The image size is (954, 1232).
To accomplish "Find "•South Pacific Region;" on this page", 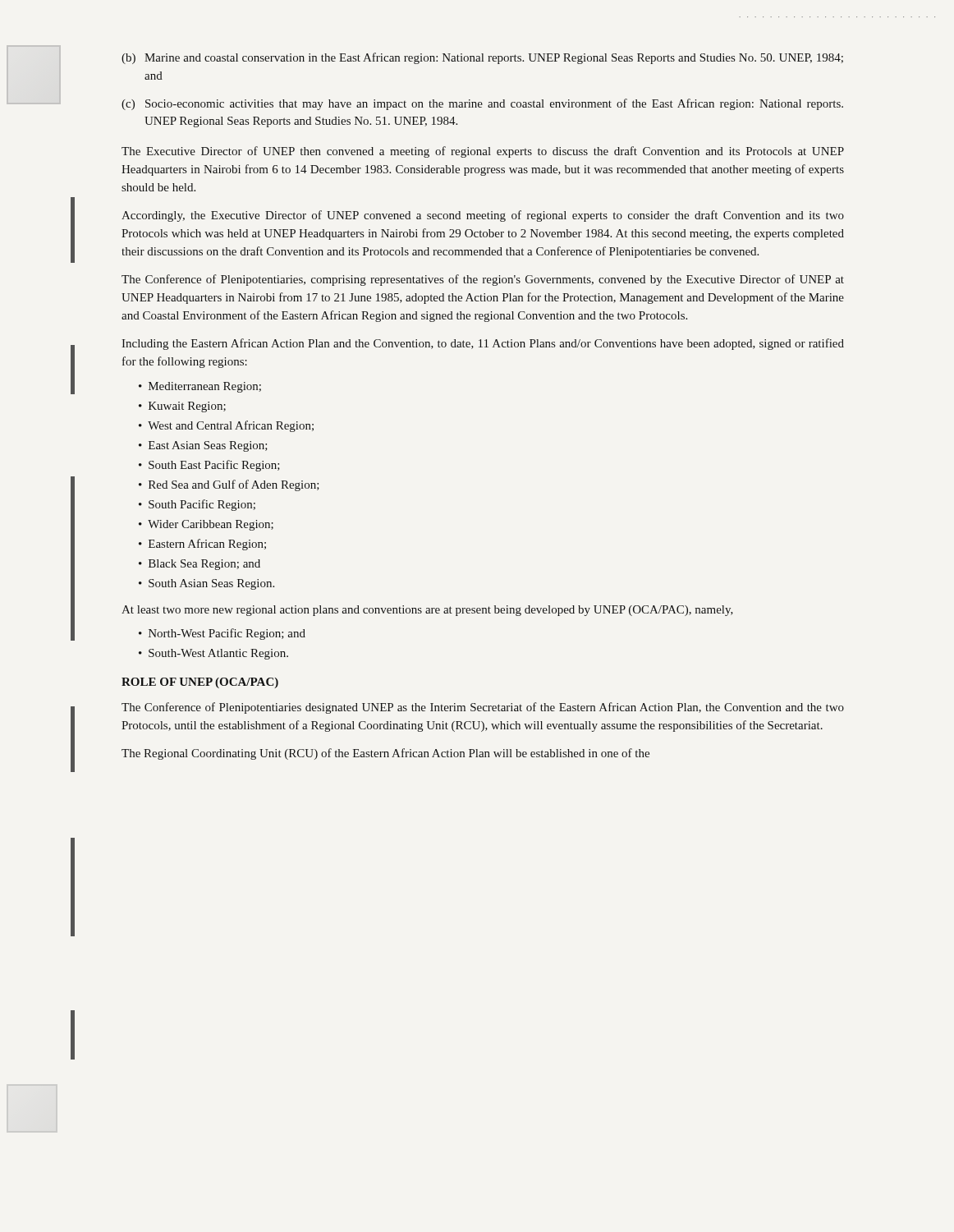I will point(197,504).
